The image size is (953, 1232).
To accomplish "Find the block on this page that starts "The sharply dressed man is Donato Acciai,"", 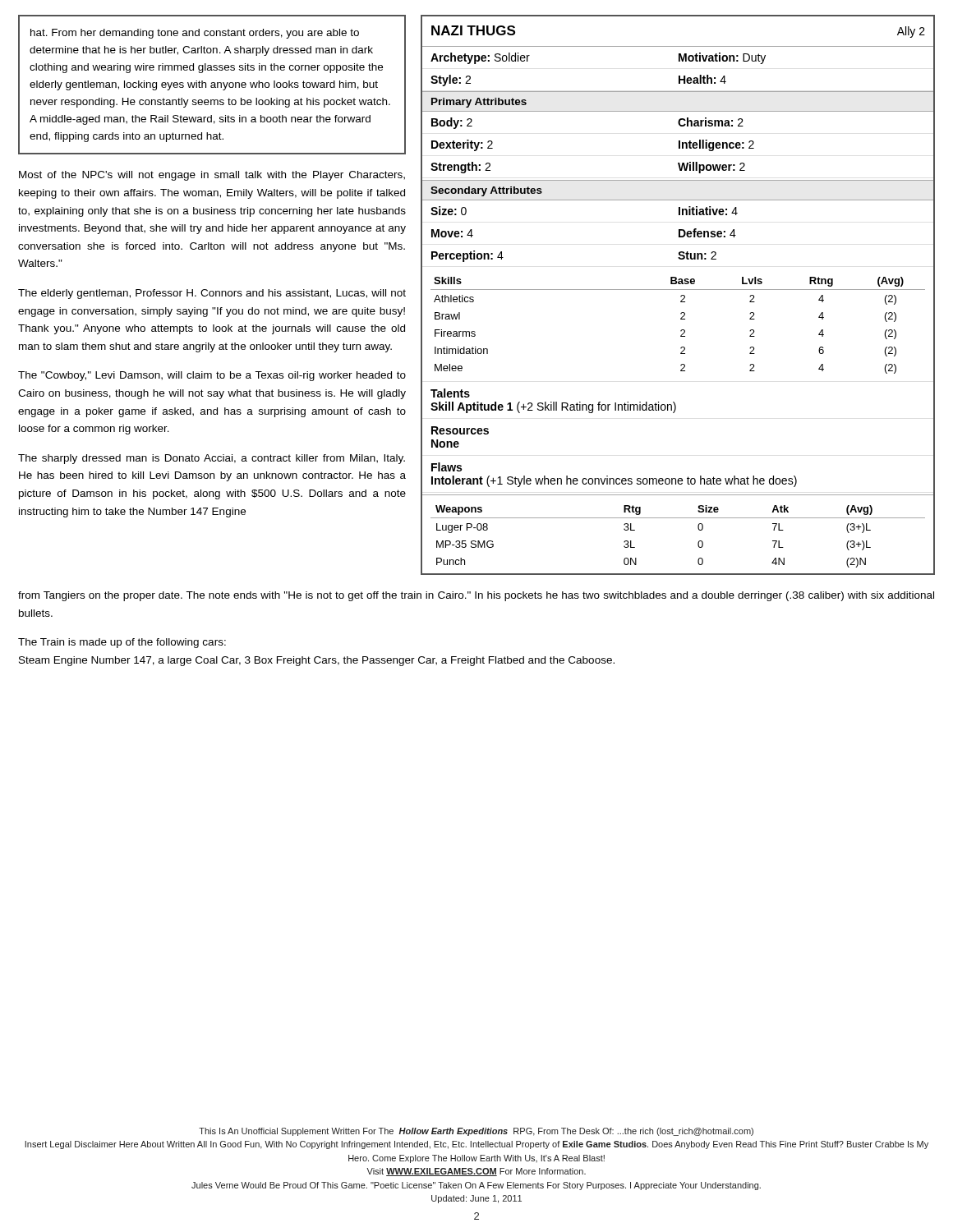I will (x=212, y=484).
